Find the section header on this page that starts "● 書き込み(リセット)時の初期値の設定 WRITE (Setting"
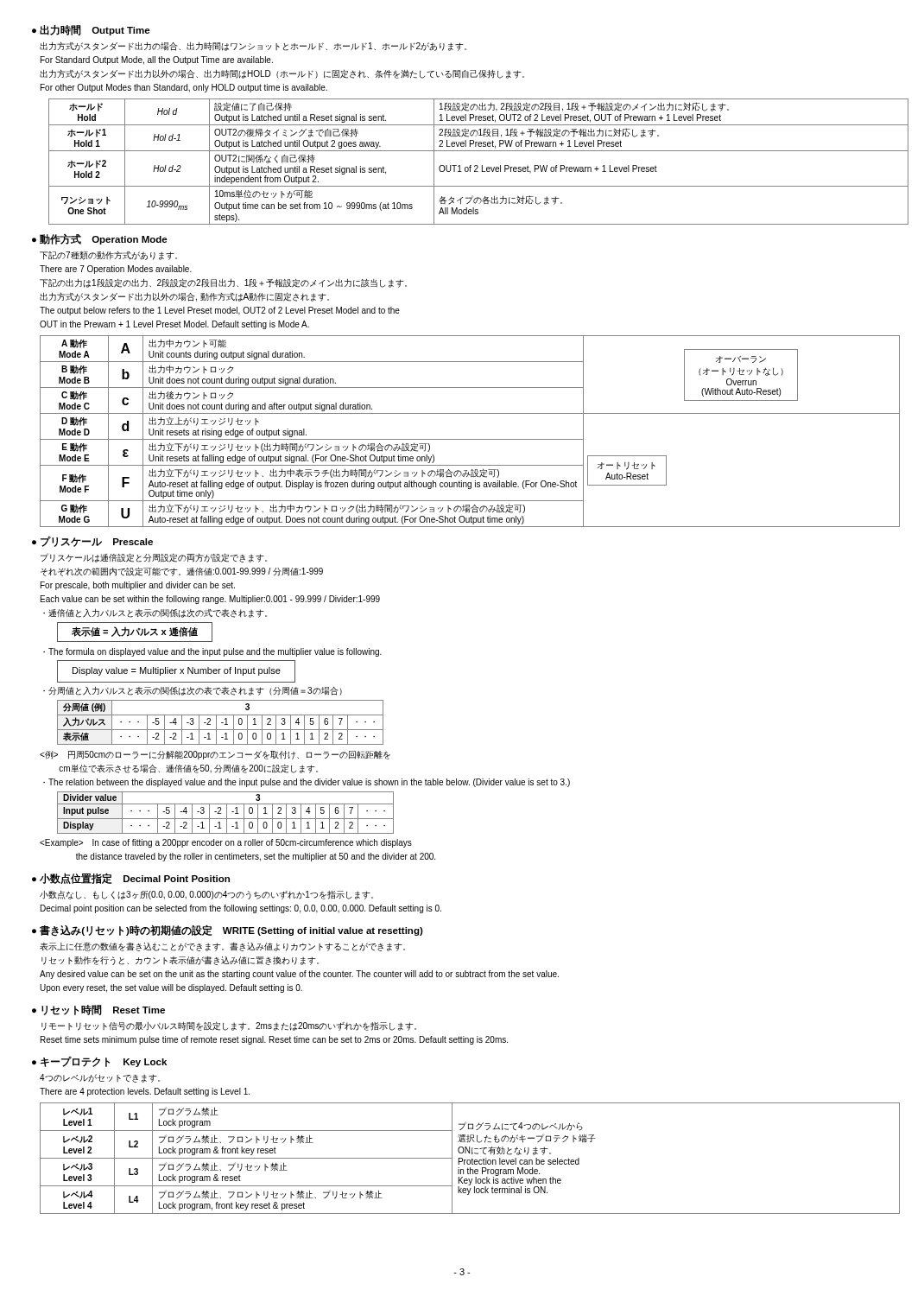 coord(227,930)
